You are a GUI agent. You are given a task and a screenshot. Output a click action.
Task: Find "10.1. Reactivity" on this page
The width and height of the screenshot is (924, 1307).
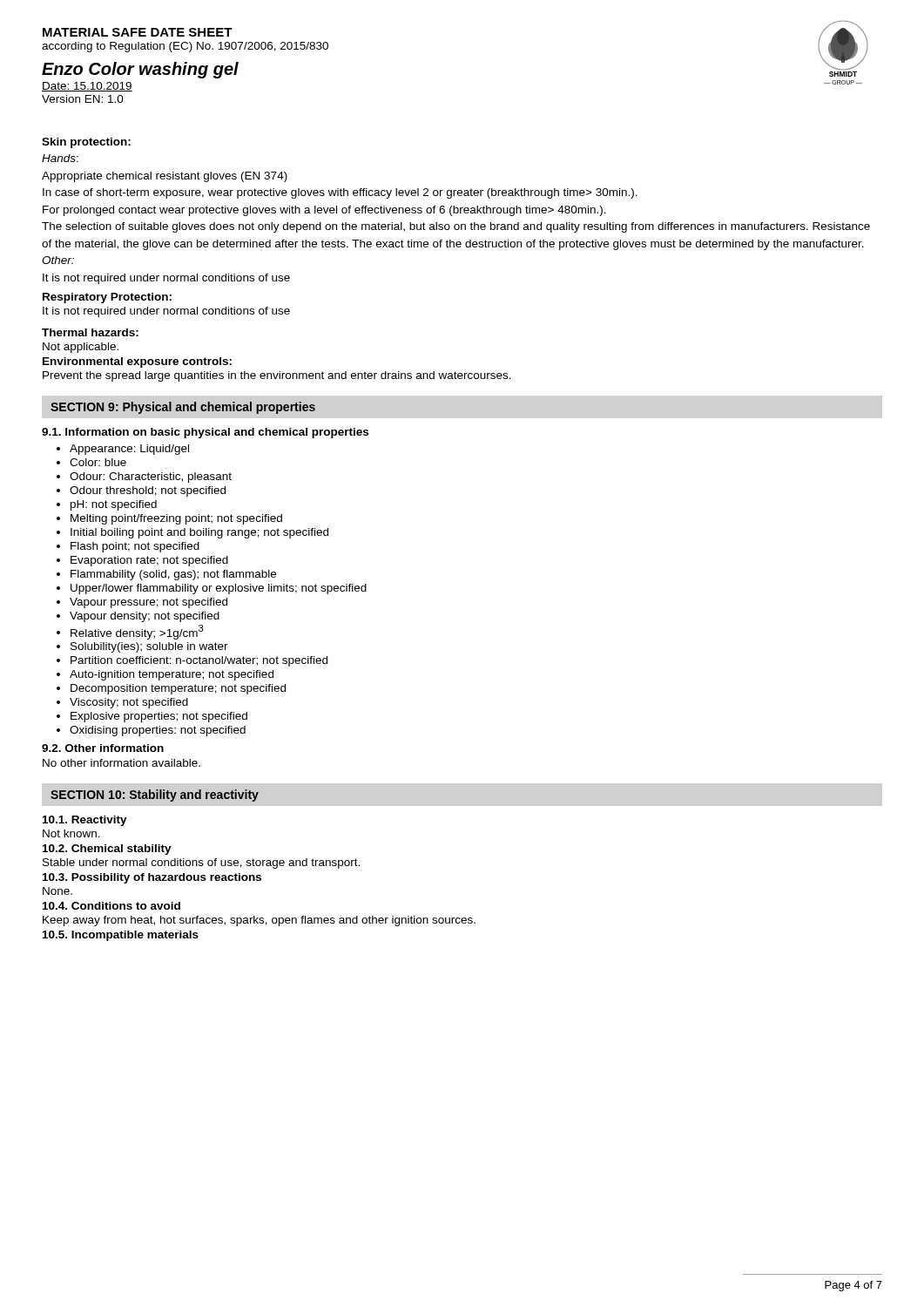click(x=84, y=819)
